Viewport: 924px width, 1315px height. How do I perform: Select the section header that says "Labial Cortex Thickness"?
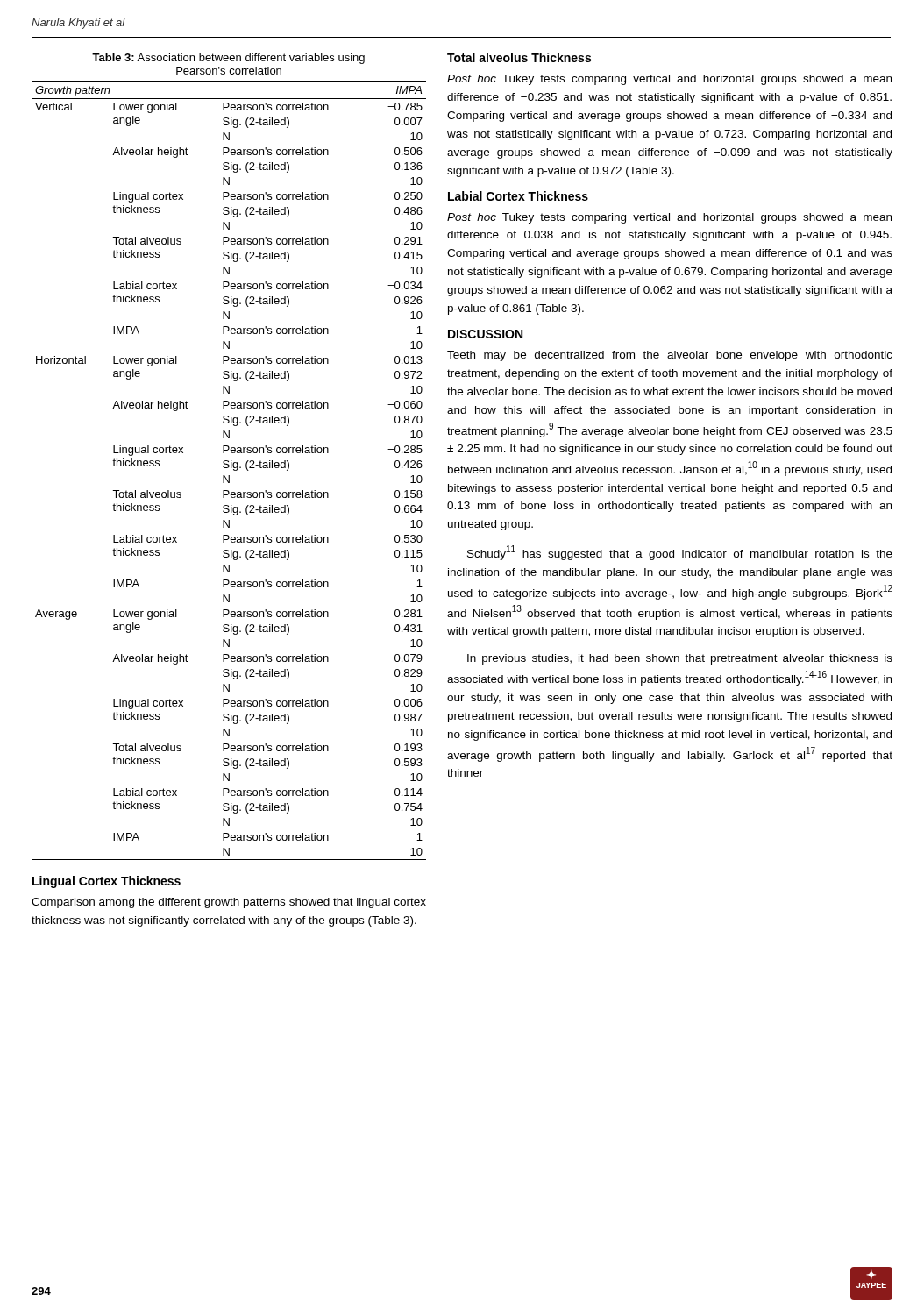coord(518,196)
